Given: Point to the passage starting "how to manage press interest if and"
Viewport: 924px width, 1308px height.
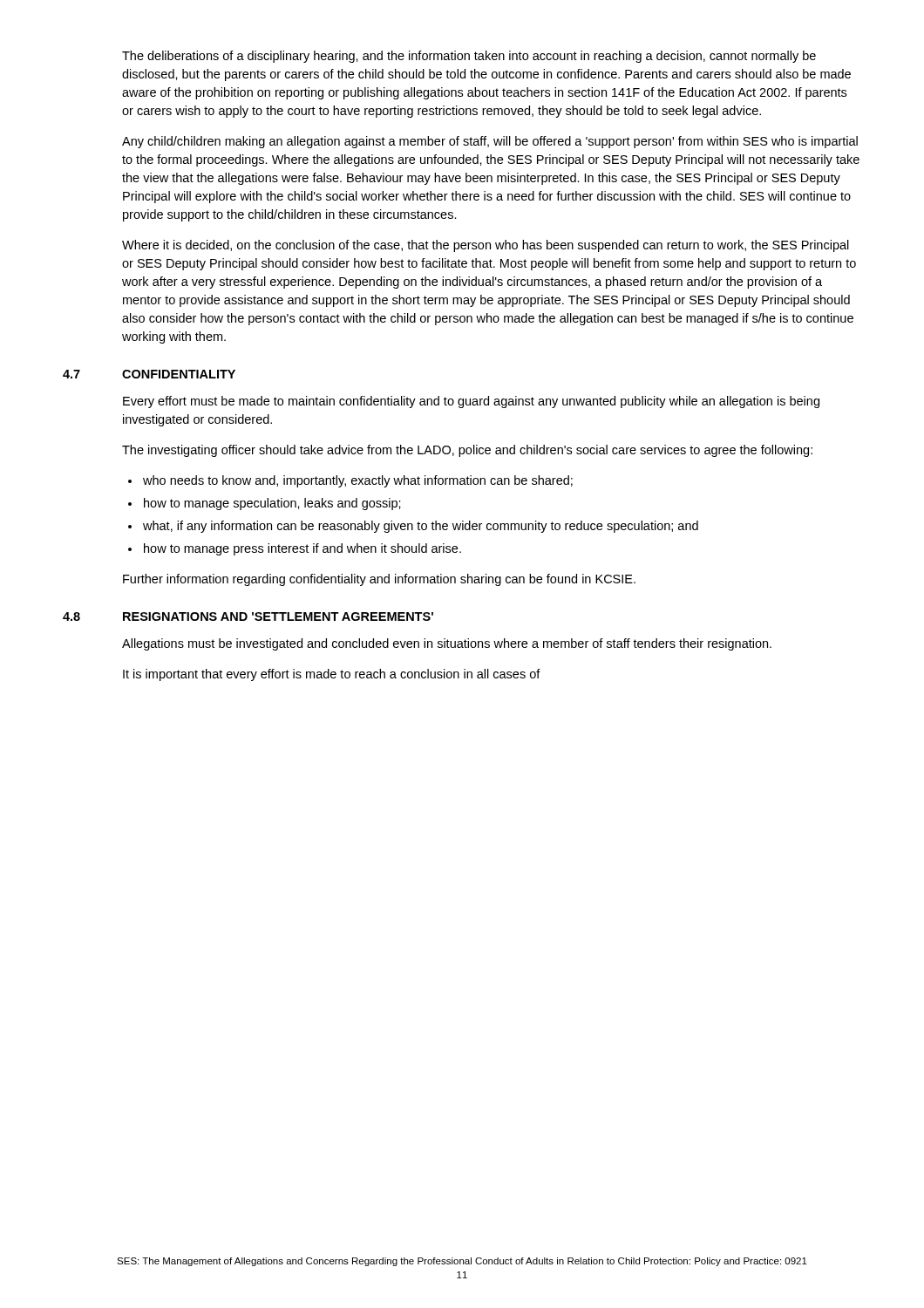Looking at the screenshot, I should click(x=302, y=549).
